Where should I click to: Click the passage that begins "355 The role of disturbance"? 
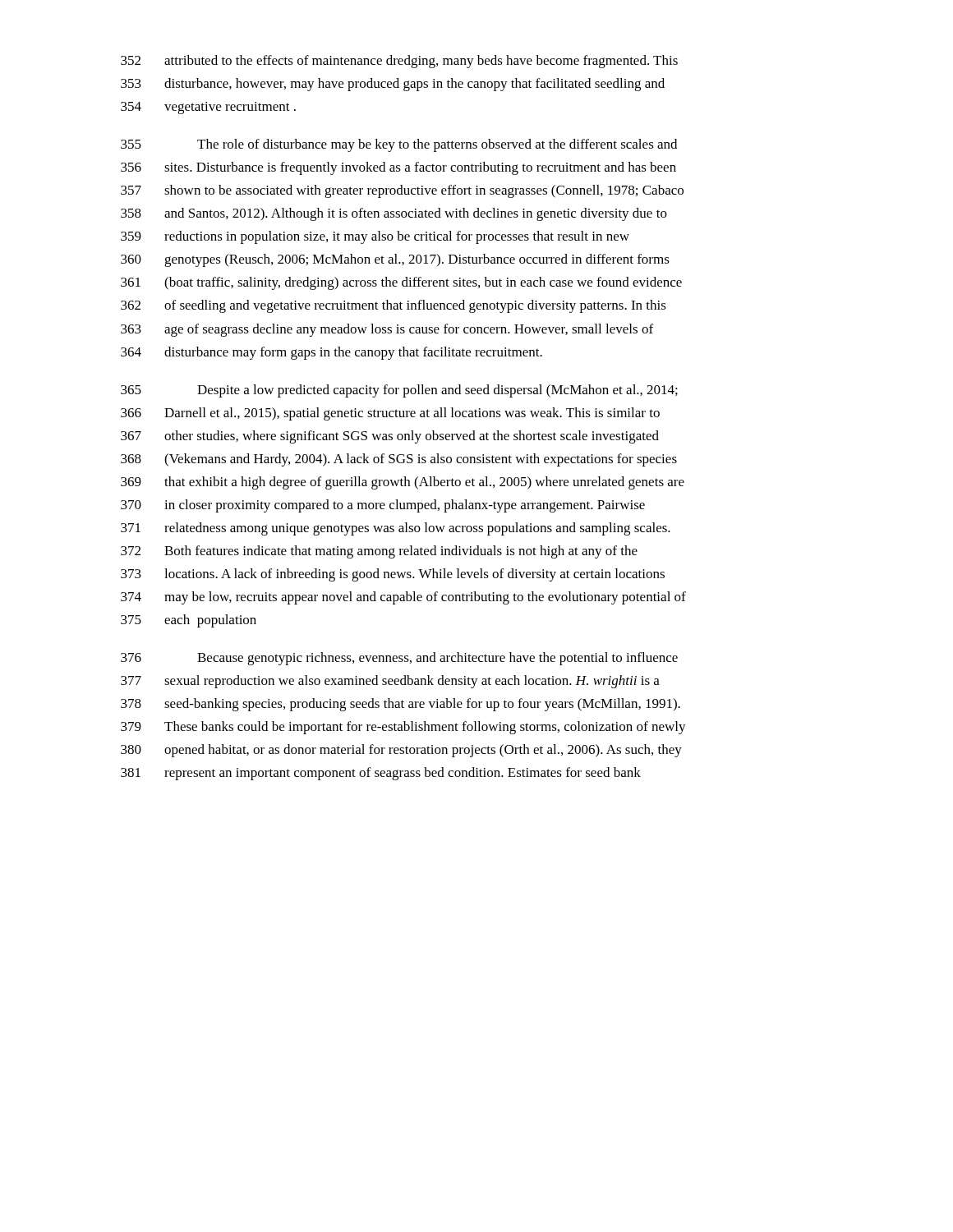click(485, 248)
